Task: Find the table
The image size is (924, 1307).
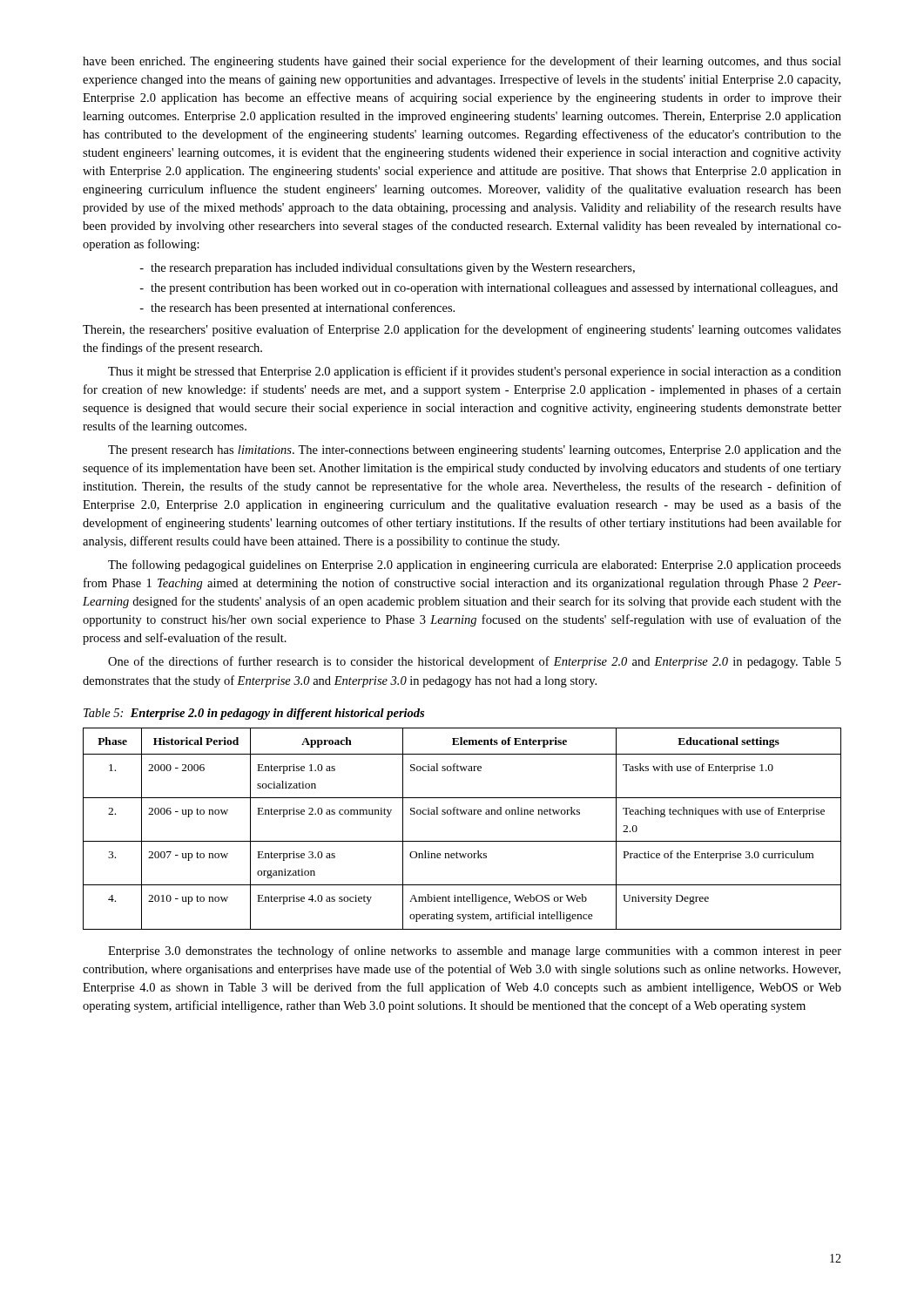Action: (x=462, y=828)
